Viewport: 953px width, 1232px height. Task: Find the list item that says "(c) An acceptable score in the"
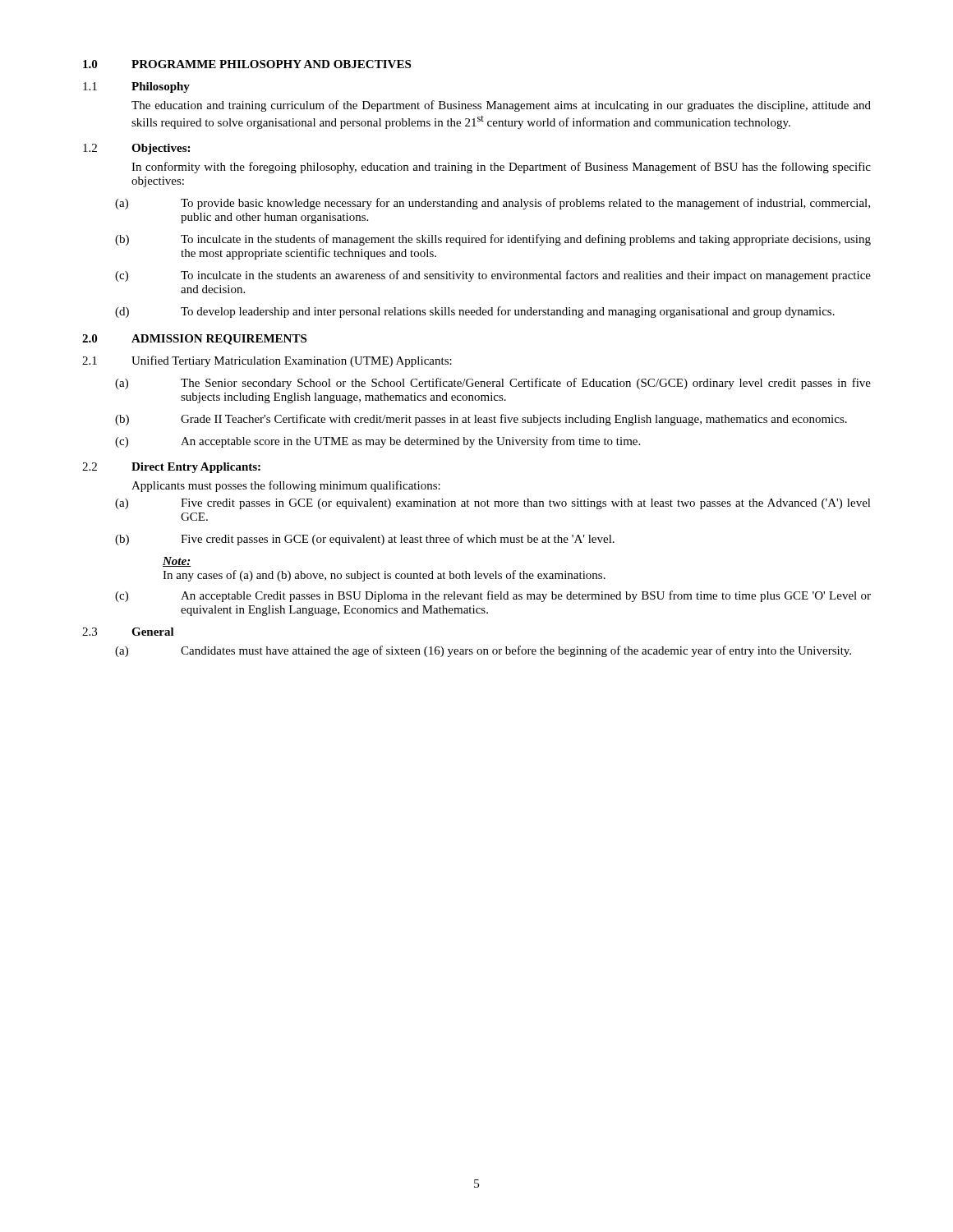476,441
